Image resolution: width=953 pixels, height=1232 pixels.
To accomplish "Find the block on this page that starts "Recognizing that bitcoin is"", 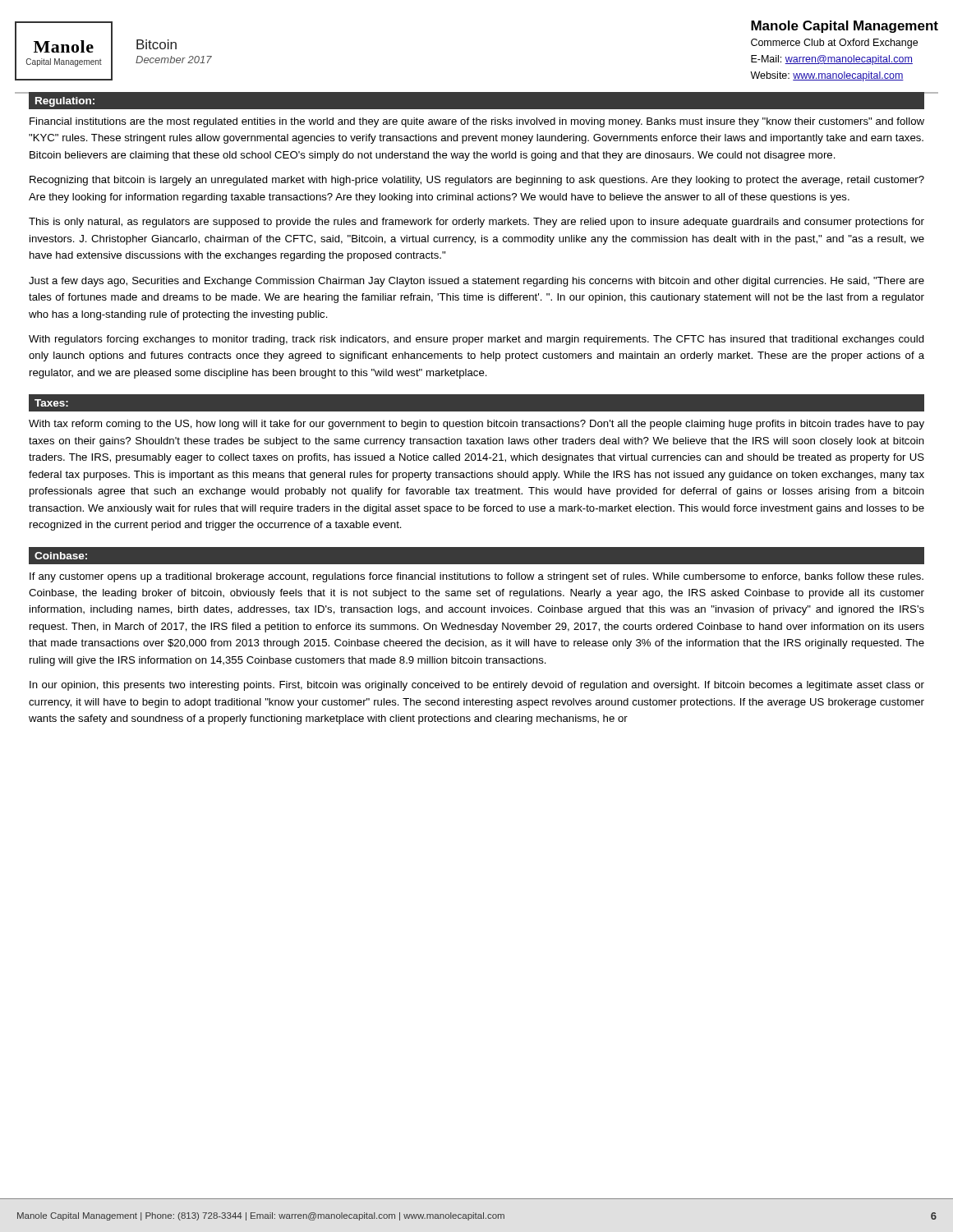I will pos(476,188).
